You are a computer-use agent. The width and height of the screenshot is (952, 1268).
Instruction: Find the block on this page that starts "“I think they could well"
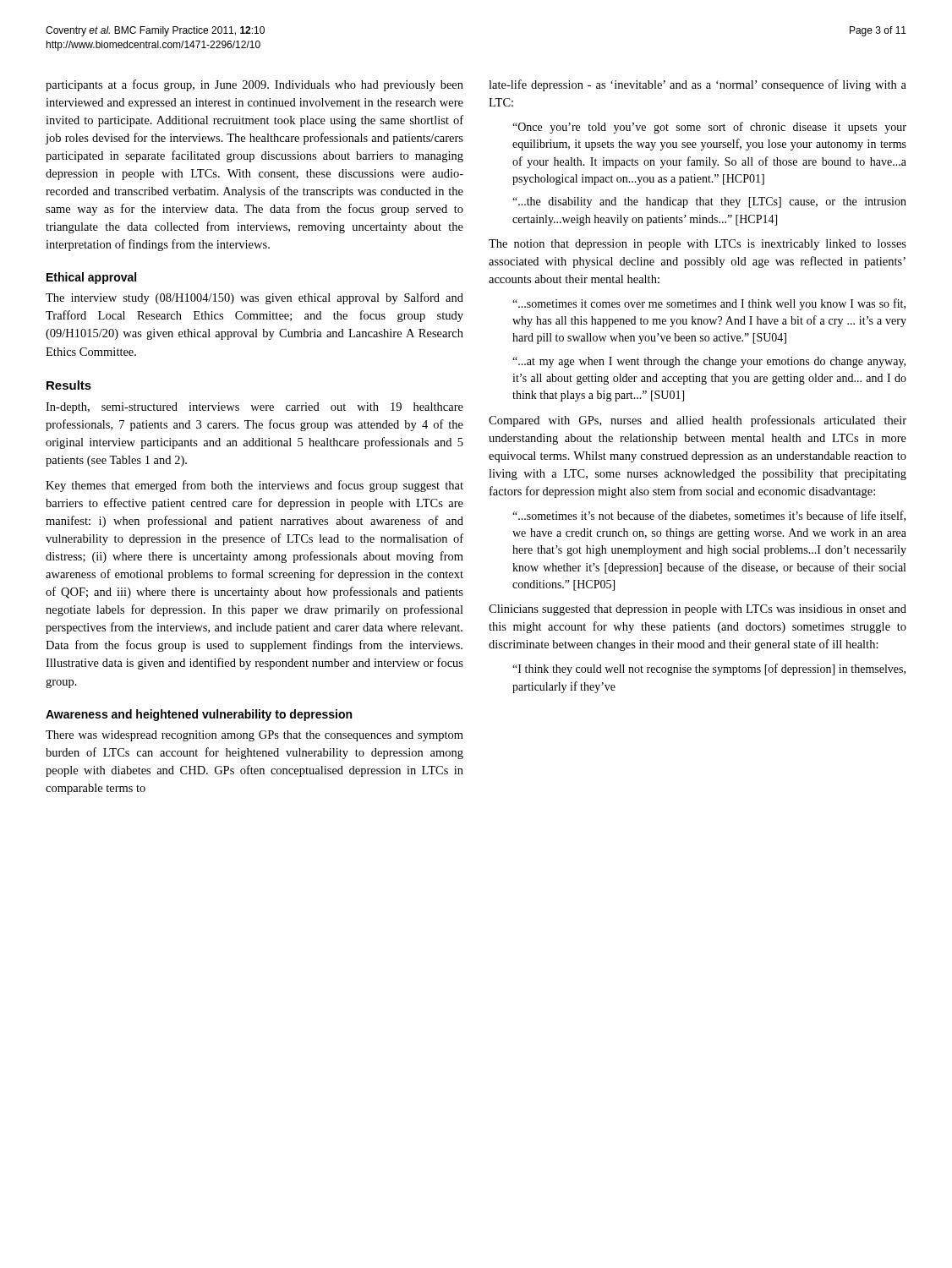[709, 678]
